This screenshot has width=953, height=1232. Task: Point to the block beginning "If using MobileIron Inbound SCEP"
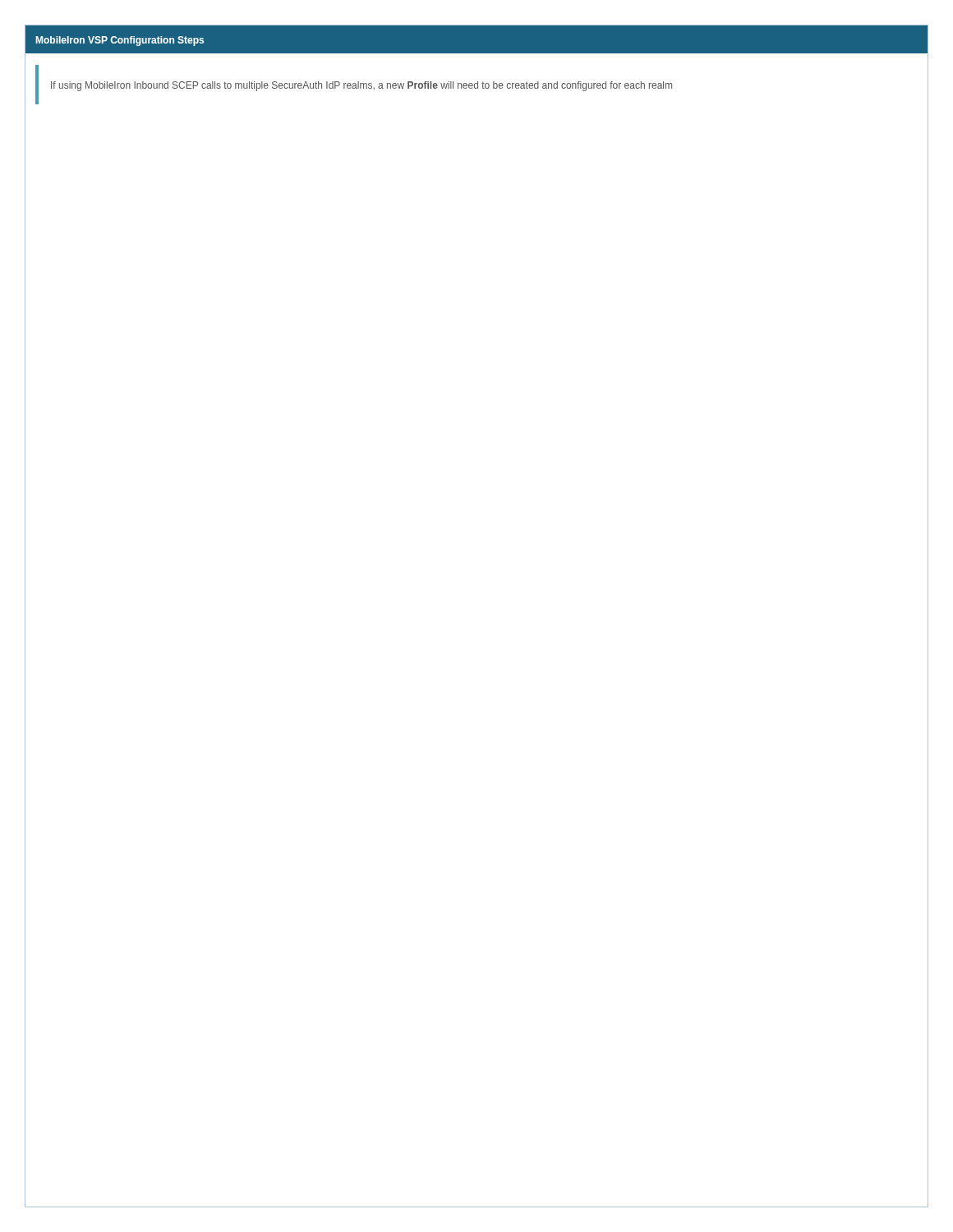[x=478, y=85]
